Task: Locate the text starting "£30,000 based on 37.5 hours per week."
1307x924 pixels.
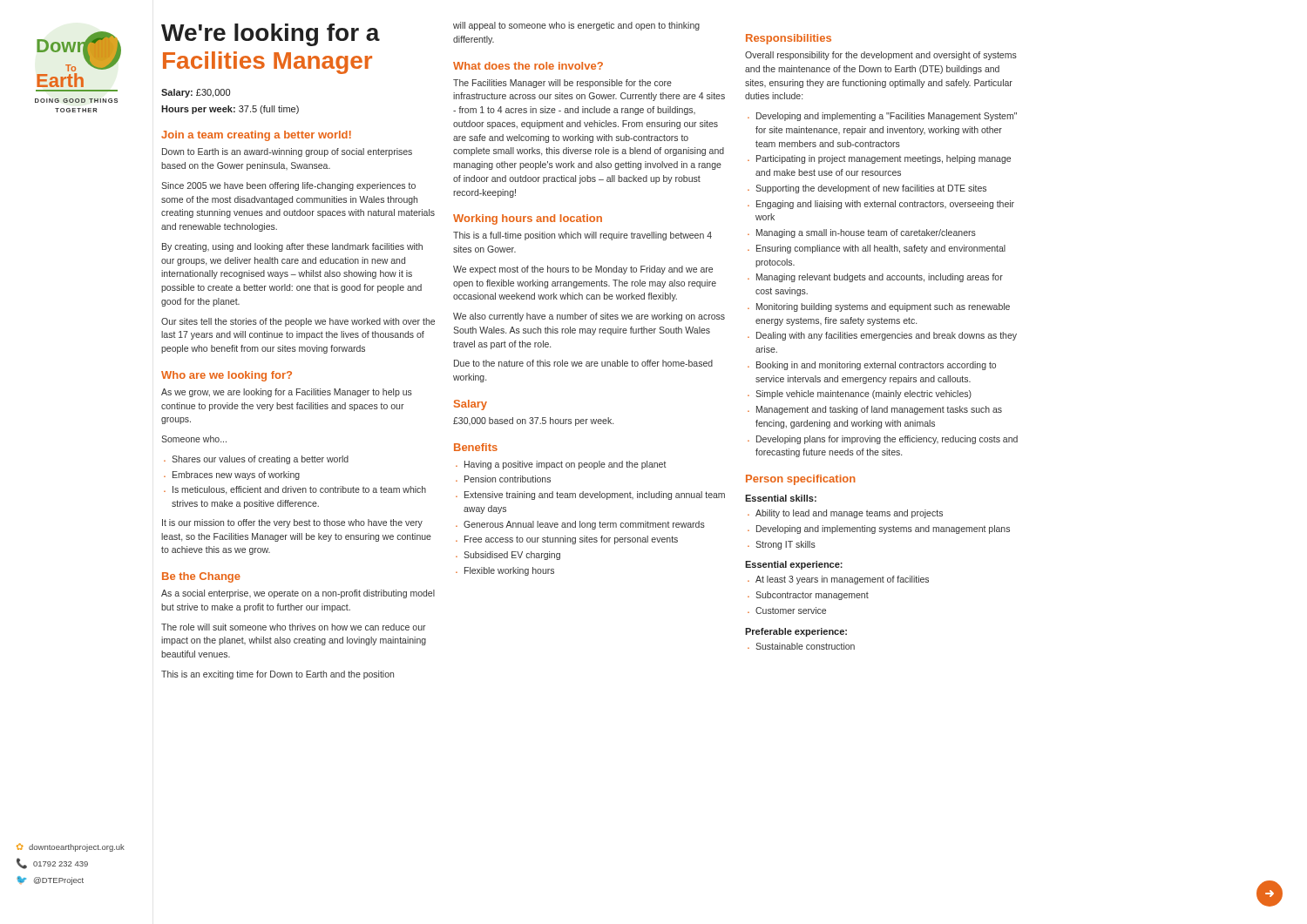Action: point(534,420)
